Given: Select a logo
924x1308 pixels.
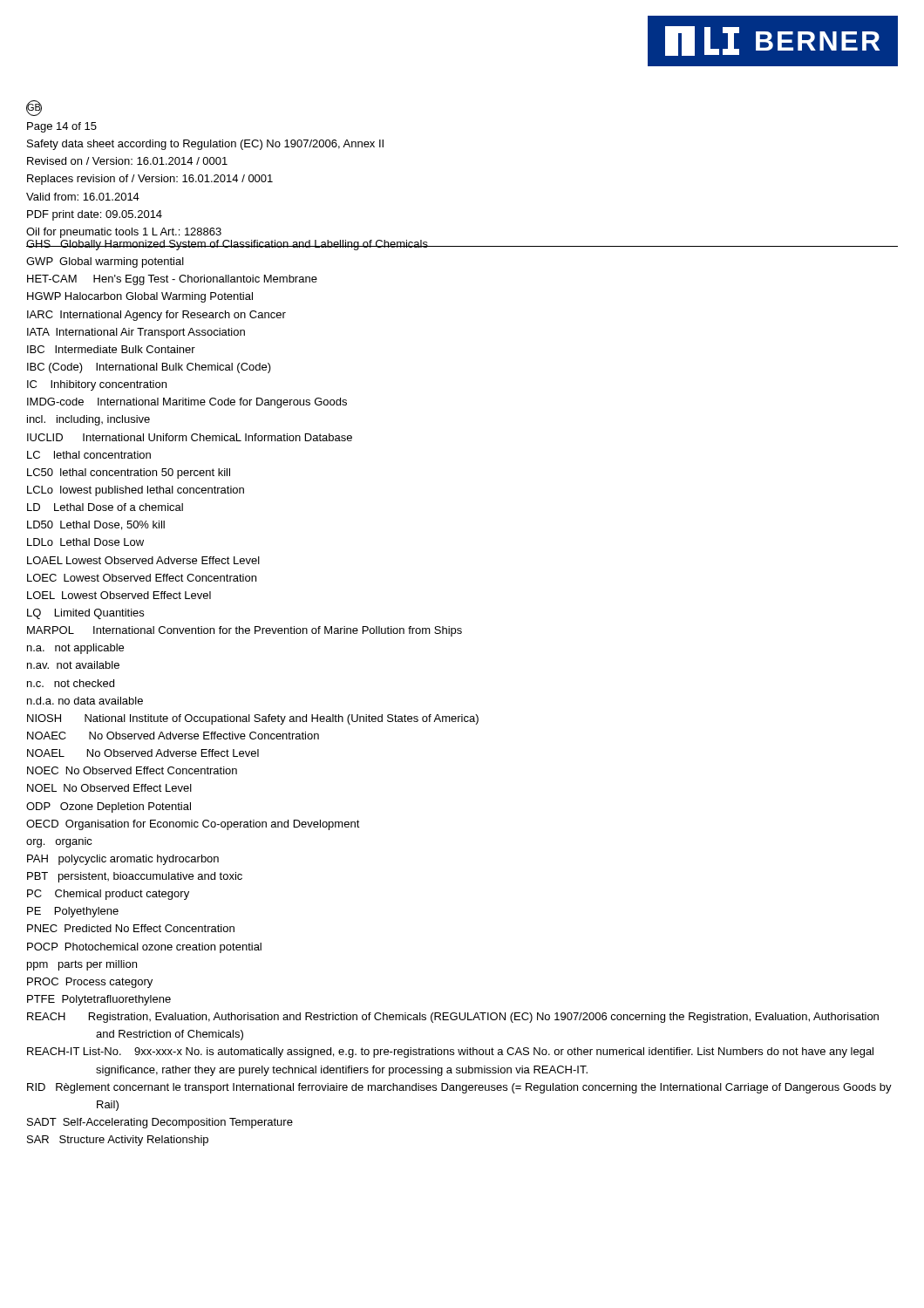Looking at the screenshot, I should [773, 41].
